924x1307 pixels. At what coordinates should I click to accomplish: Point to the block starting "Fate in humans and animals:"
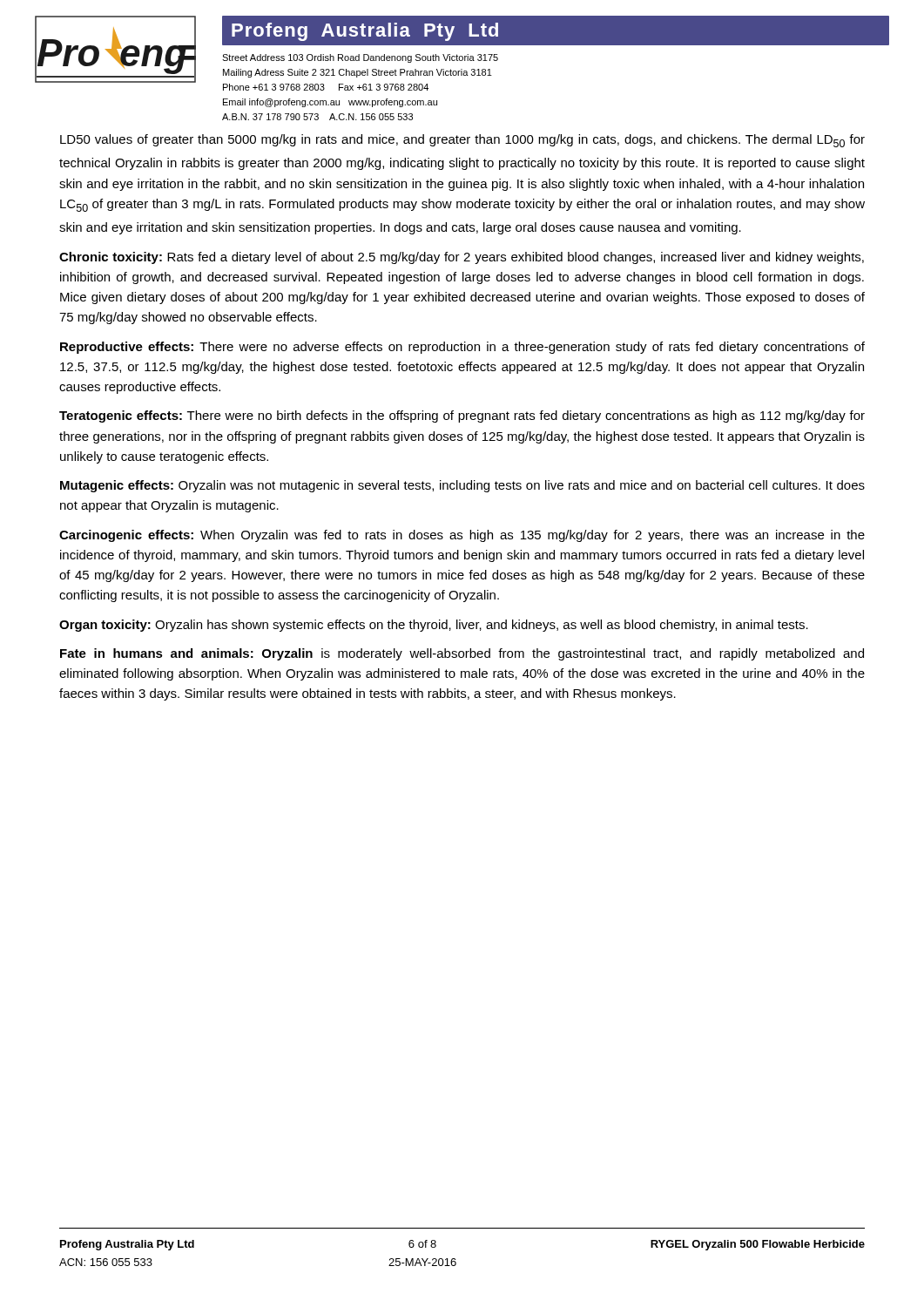point(462,673)
